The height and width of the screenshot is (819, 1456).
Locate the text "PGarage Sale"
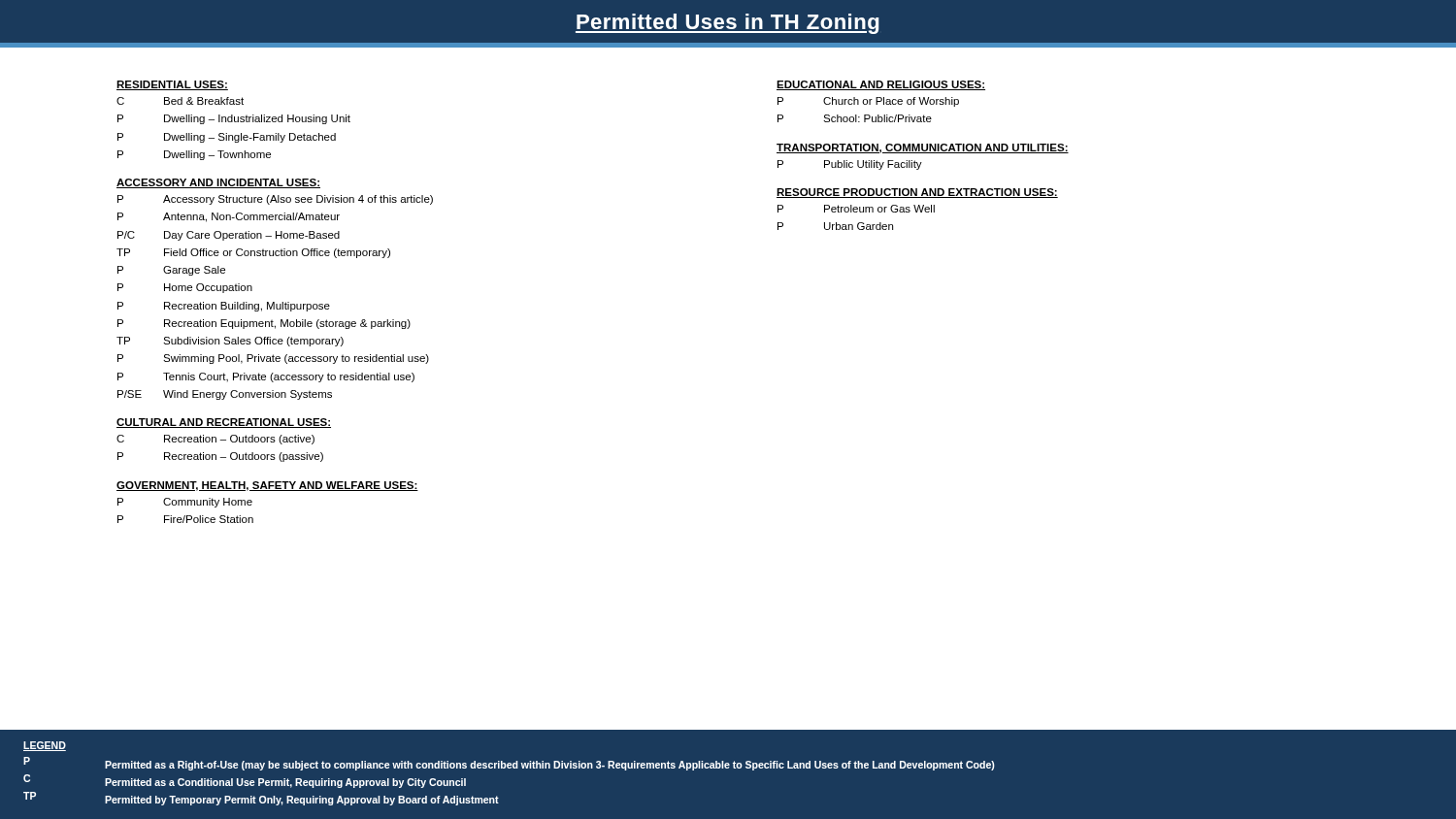pos(171,271)
